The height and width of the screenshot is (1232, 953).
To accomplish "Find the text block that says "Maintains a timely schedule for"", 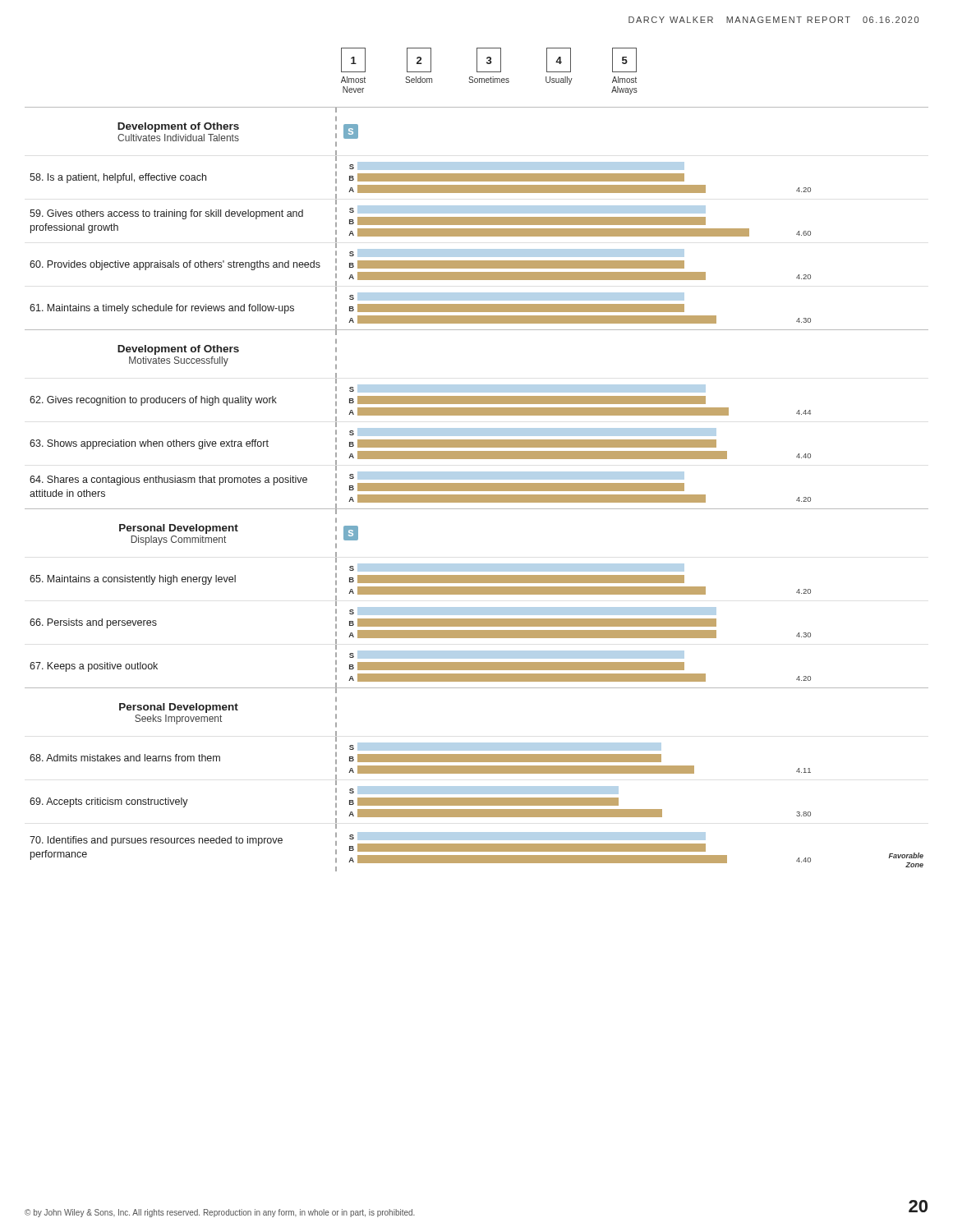I will click(x=476, y=308).
